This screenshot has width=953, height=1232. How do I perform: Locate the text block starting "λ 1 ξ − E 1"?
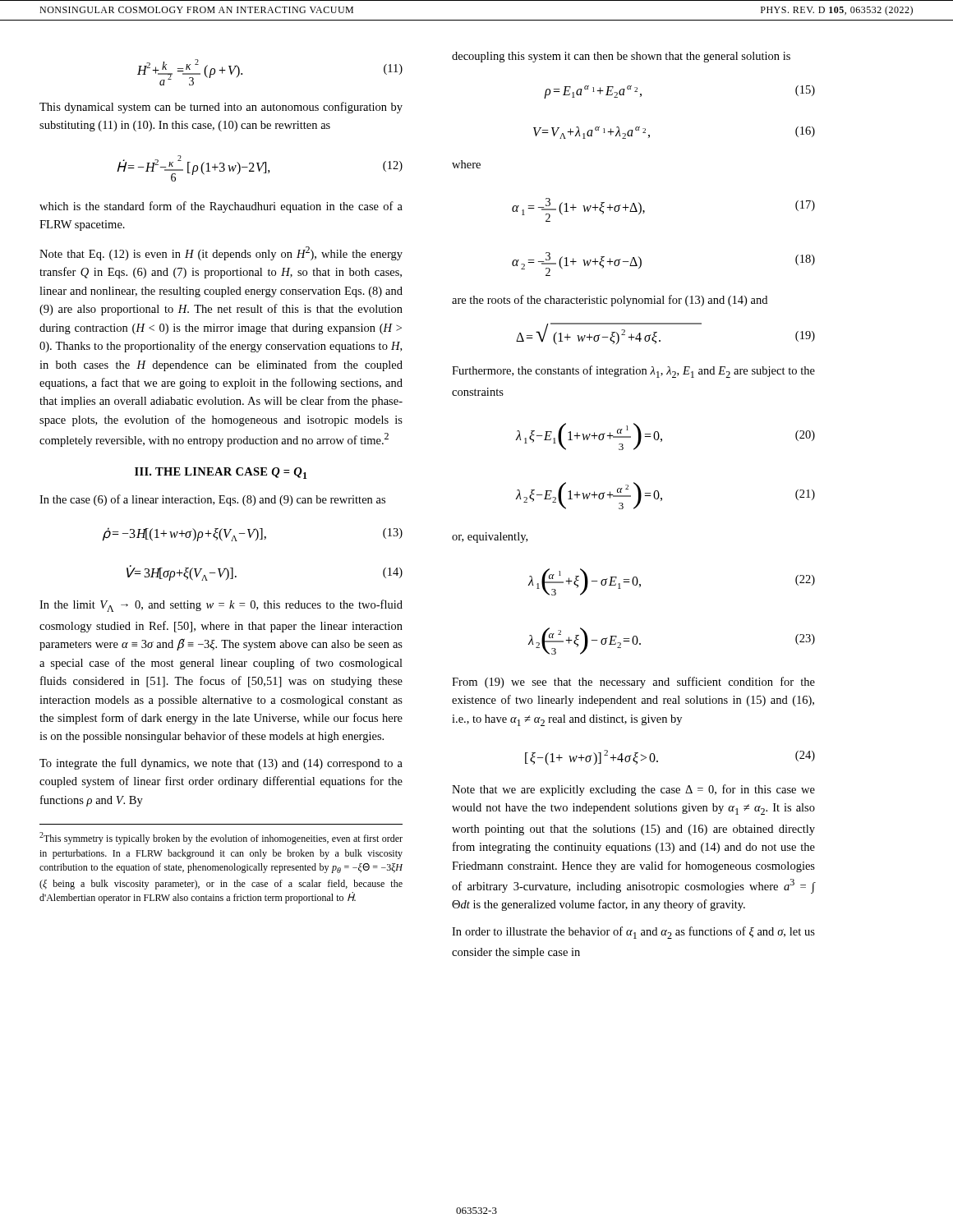pos(633,435)
